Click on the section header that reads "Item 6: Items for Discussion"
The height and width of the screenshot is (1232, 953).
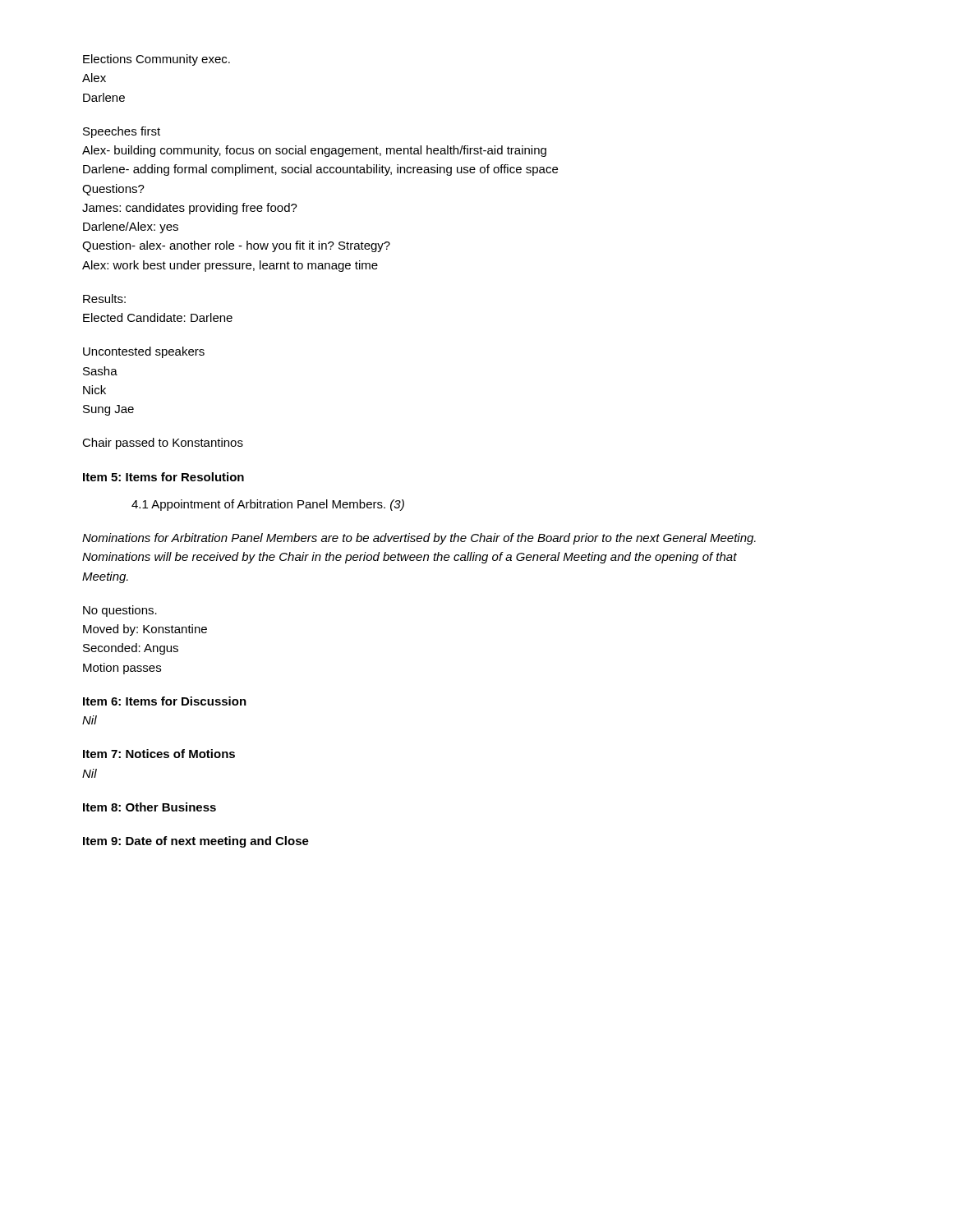tap(165, 701)
